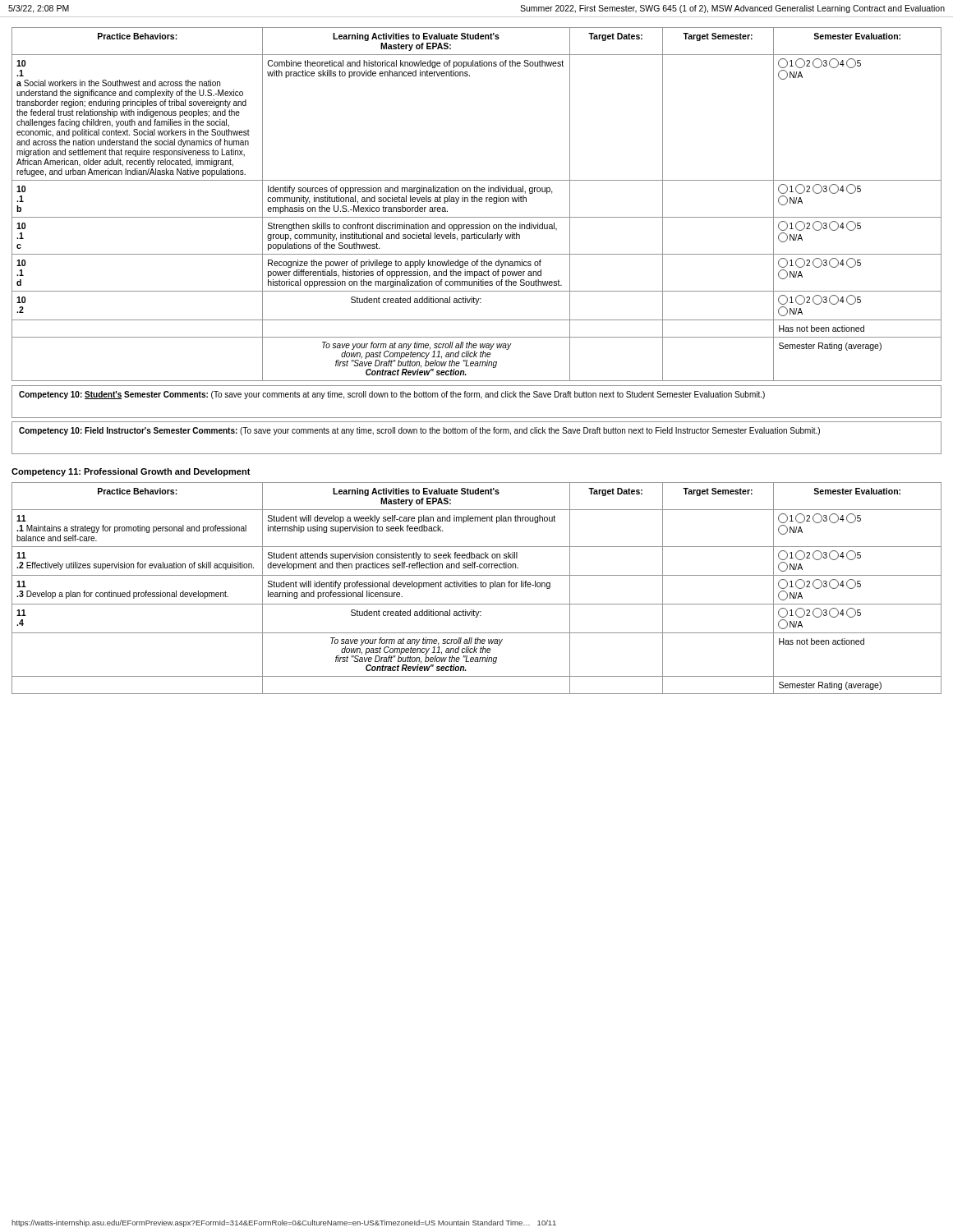Viewport: 953px width, 1232px height.
Task: Point to the block beginning "Competency 10: Student's Semester Comments: (To save your"
Action: click(392, 395)
